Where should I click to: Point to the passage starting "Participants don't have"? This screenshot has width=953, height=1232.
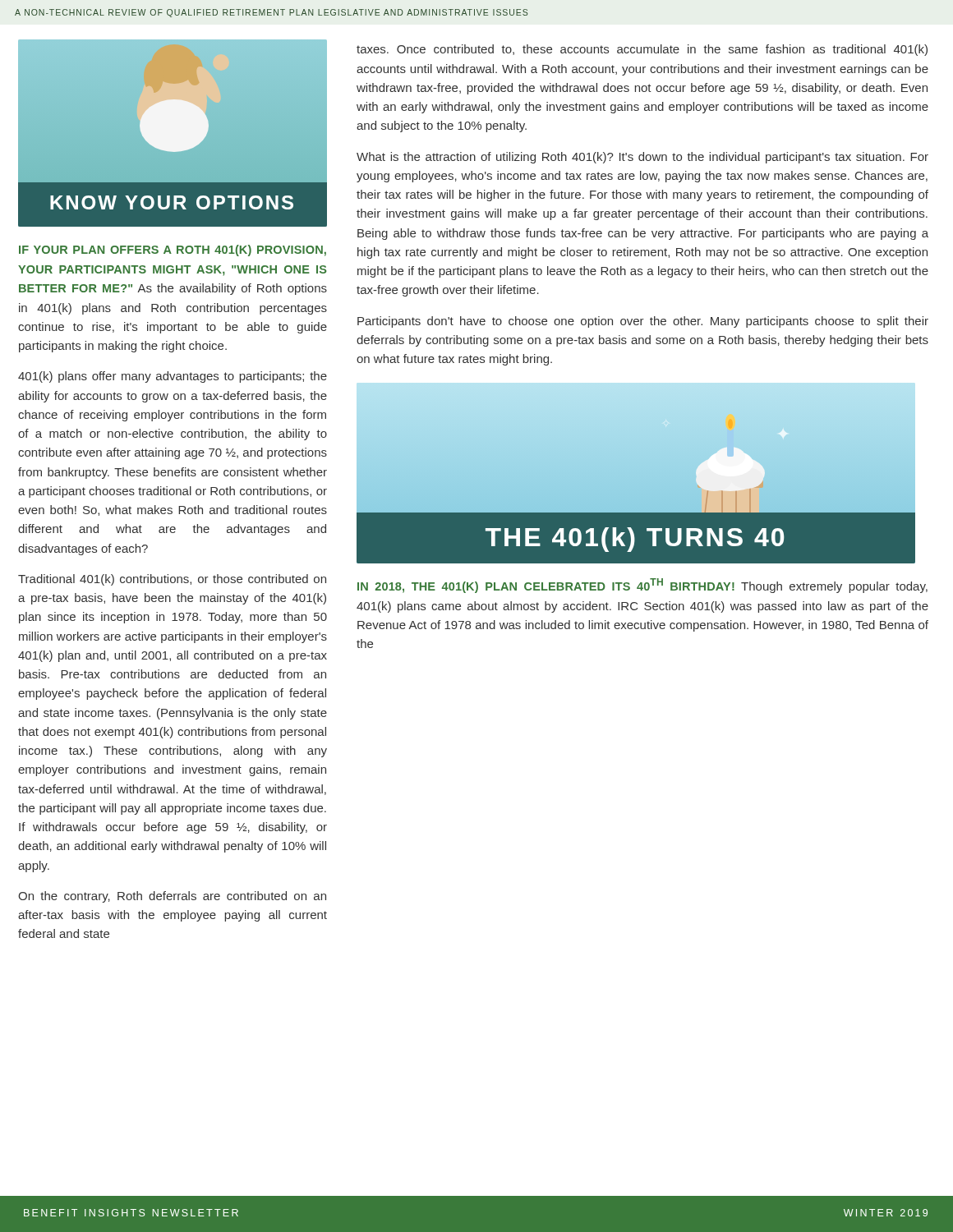click(642, 339)
